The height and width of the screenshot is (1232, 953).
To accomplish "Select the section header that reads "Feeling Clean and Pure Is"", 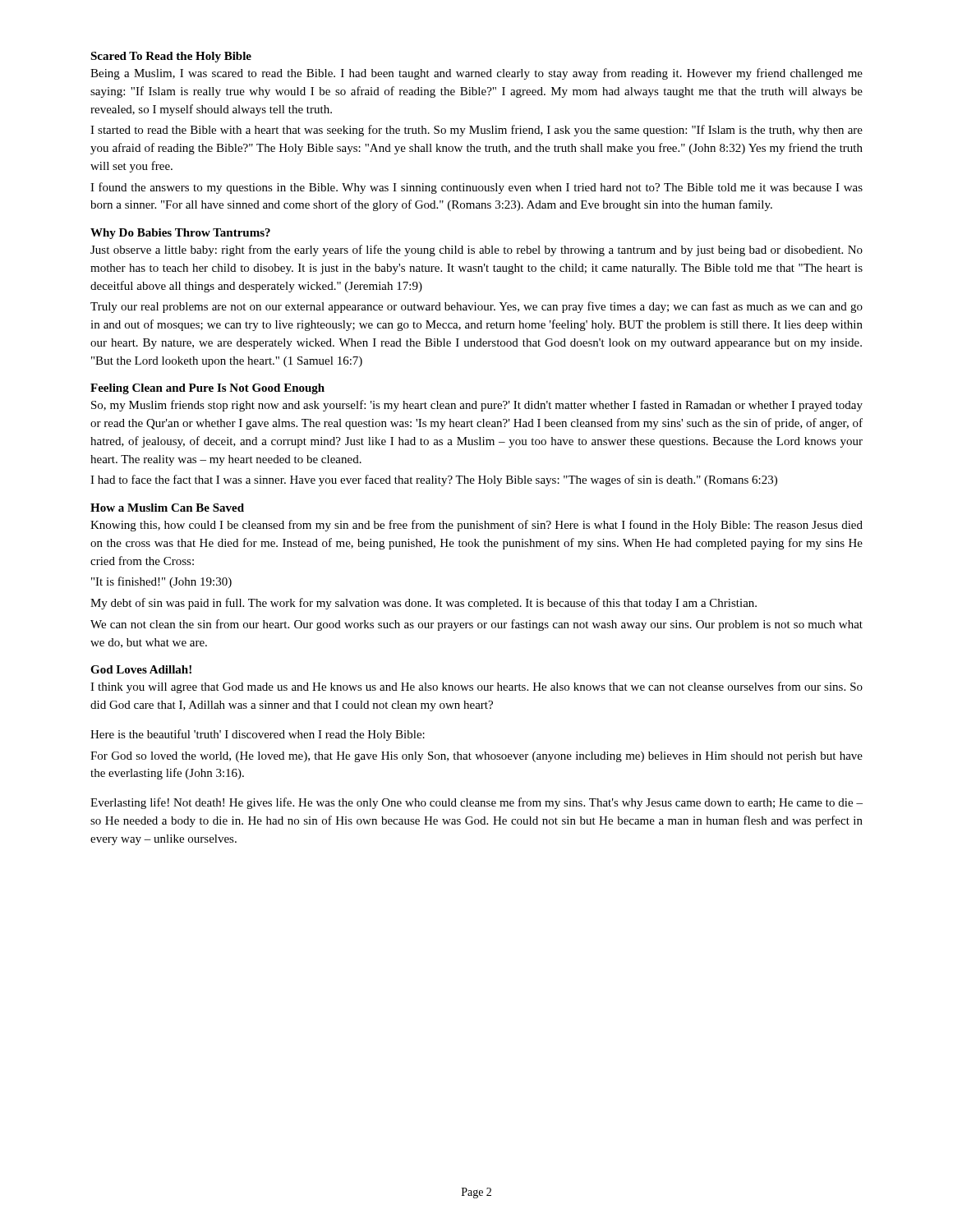I will 208,388.
